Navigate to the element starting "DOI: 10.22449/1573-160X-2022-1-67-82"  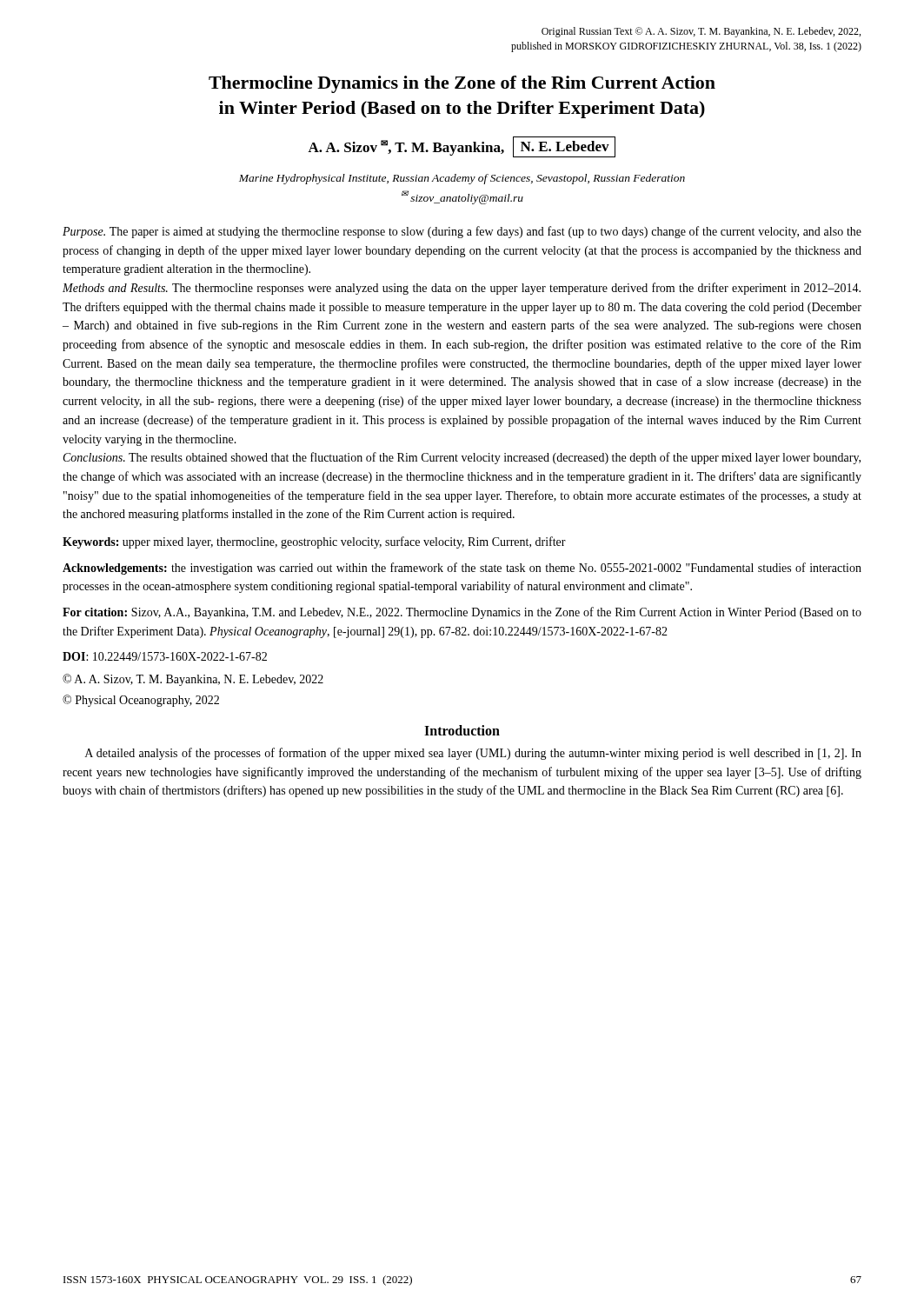tap(165, 657)
